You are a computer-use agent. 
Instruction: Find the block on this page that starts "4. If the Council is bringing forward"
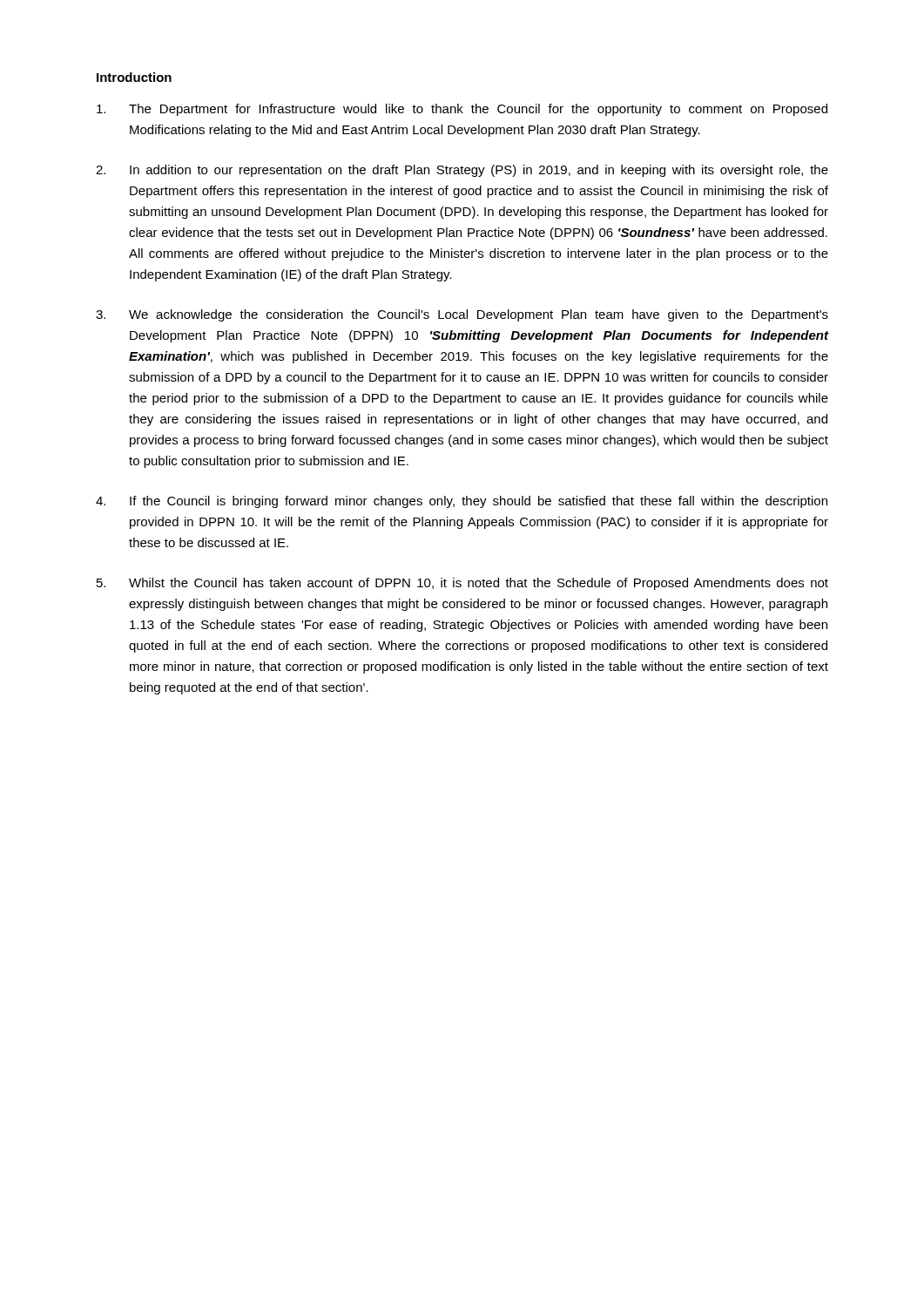462,522
